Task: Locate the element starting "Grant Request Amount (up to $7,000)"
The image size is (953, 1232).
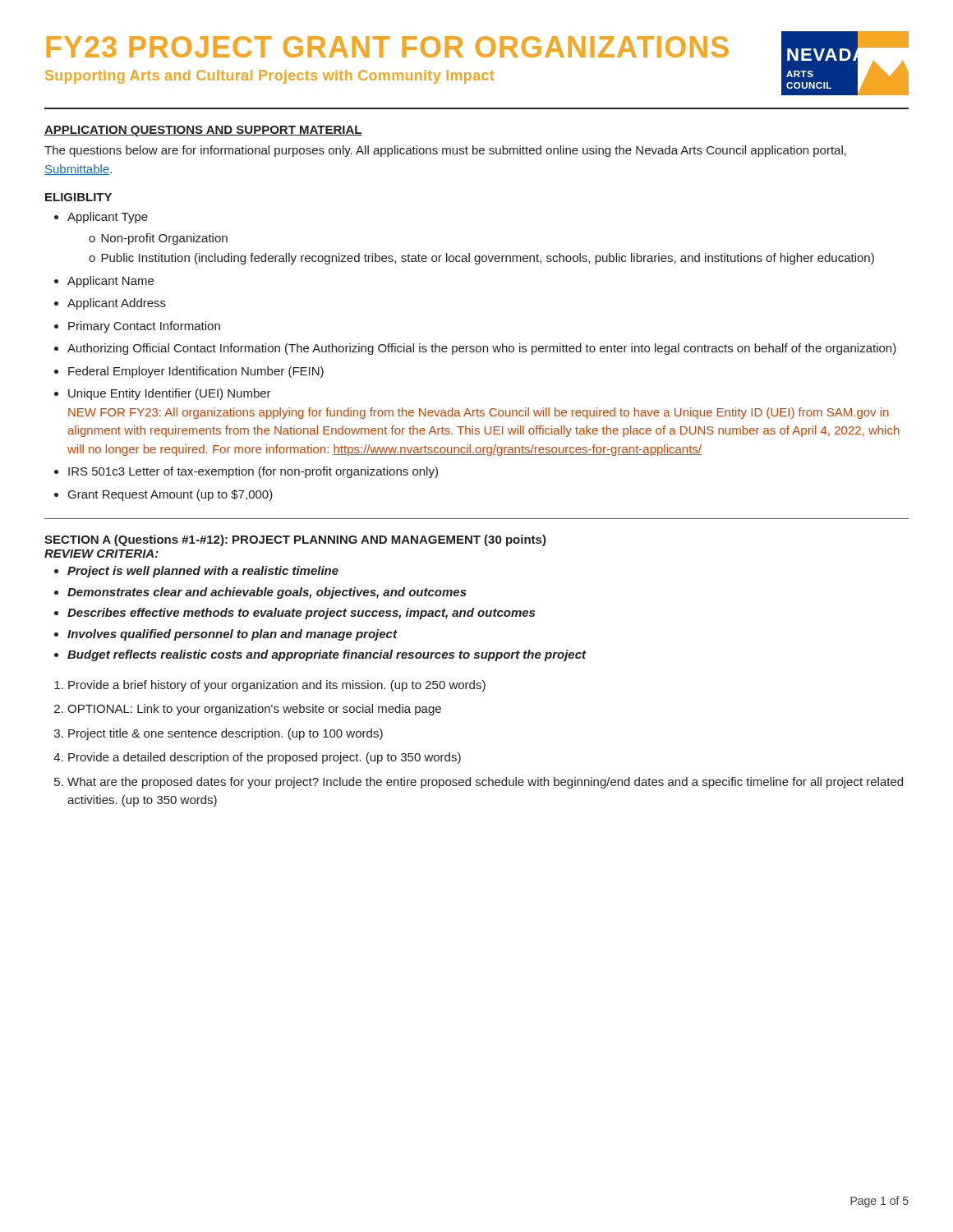Action: point(170,494)
